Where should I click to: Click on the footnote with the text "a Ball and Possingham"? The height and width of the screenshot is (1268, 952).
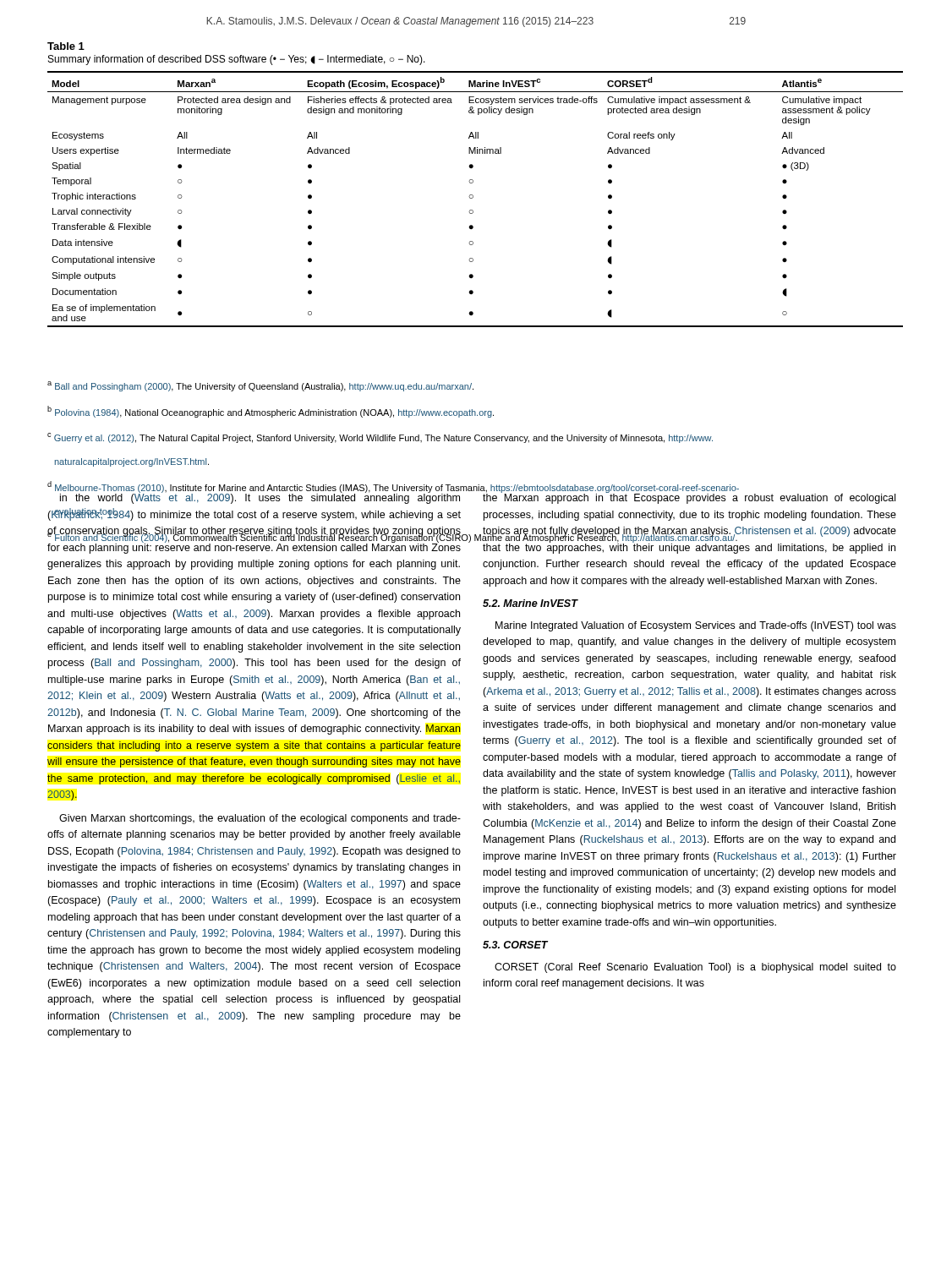point(260,386)
